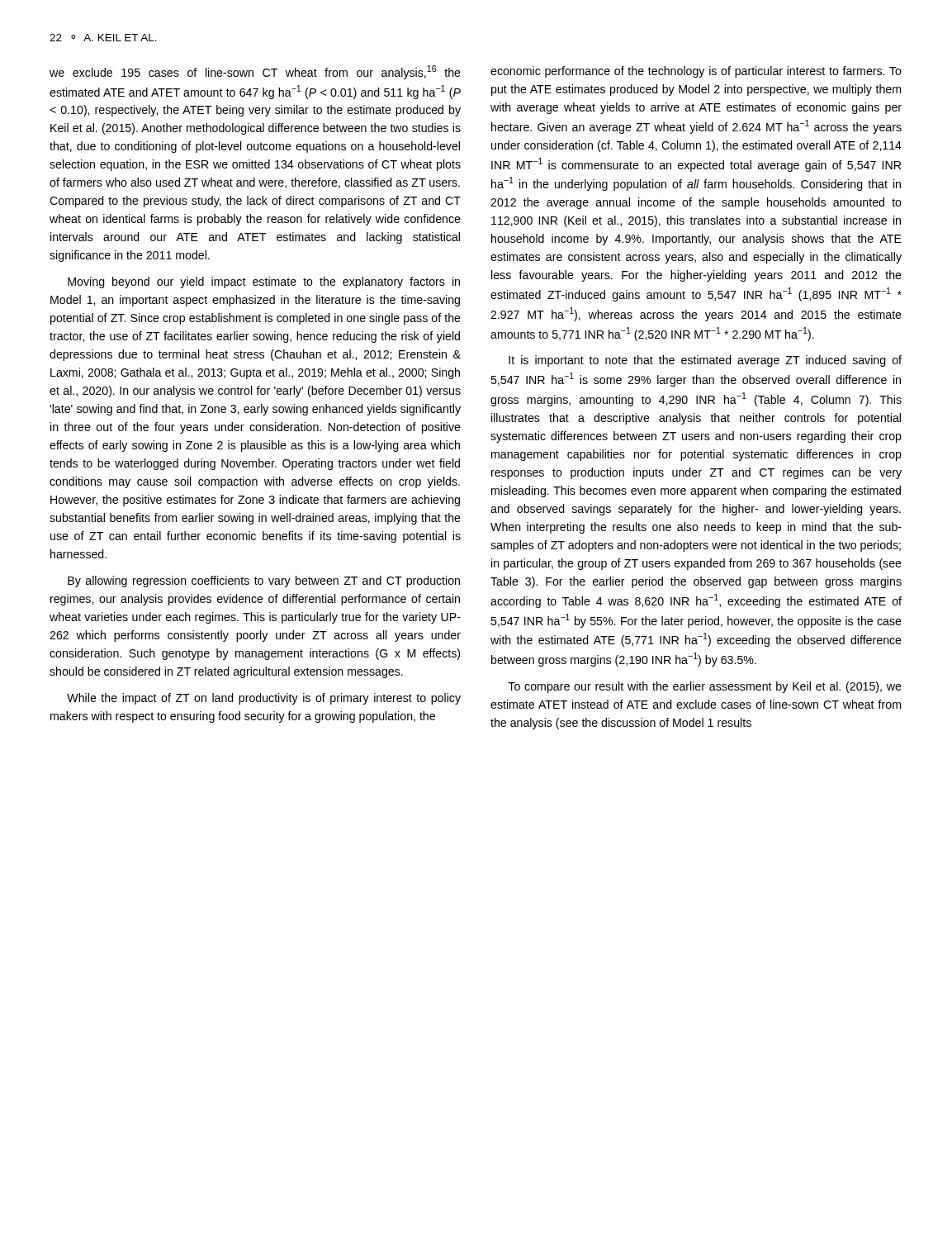Screen dimensions: 1239x952
Task: Locate the block starting "While the impact of ZT on land productivity"
Action: tap(255, 707)
